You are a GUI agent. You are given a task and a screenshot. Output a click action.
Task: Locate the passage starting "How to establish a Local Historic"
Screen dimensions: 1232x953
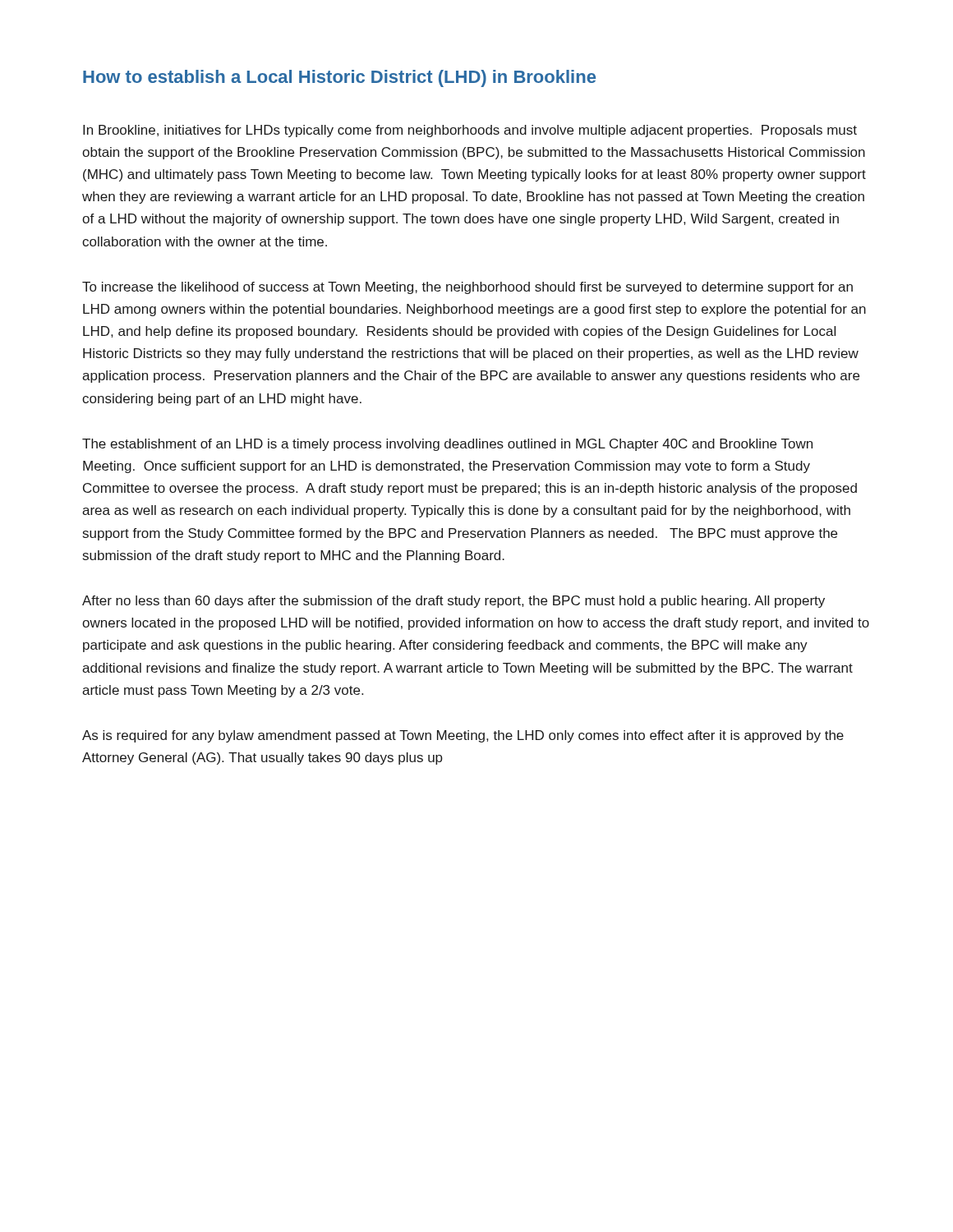[x=339, y=77]
